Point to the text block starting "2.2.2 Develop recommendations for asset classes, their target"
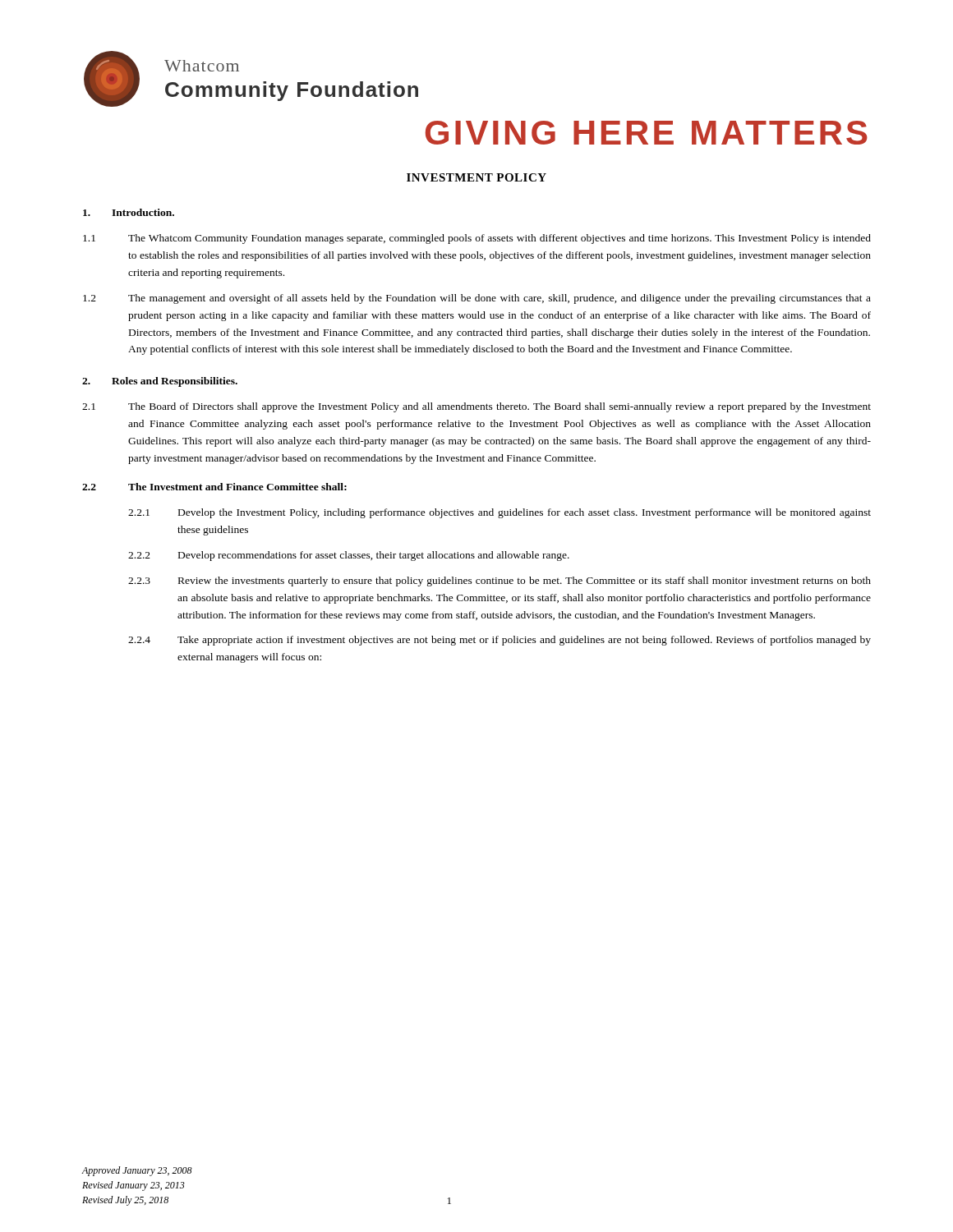953x1232 pixels. (500, 555)
